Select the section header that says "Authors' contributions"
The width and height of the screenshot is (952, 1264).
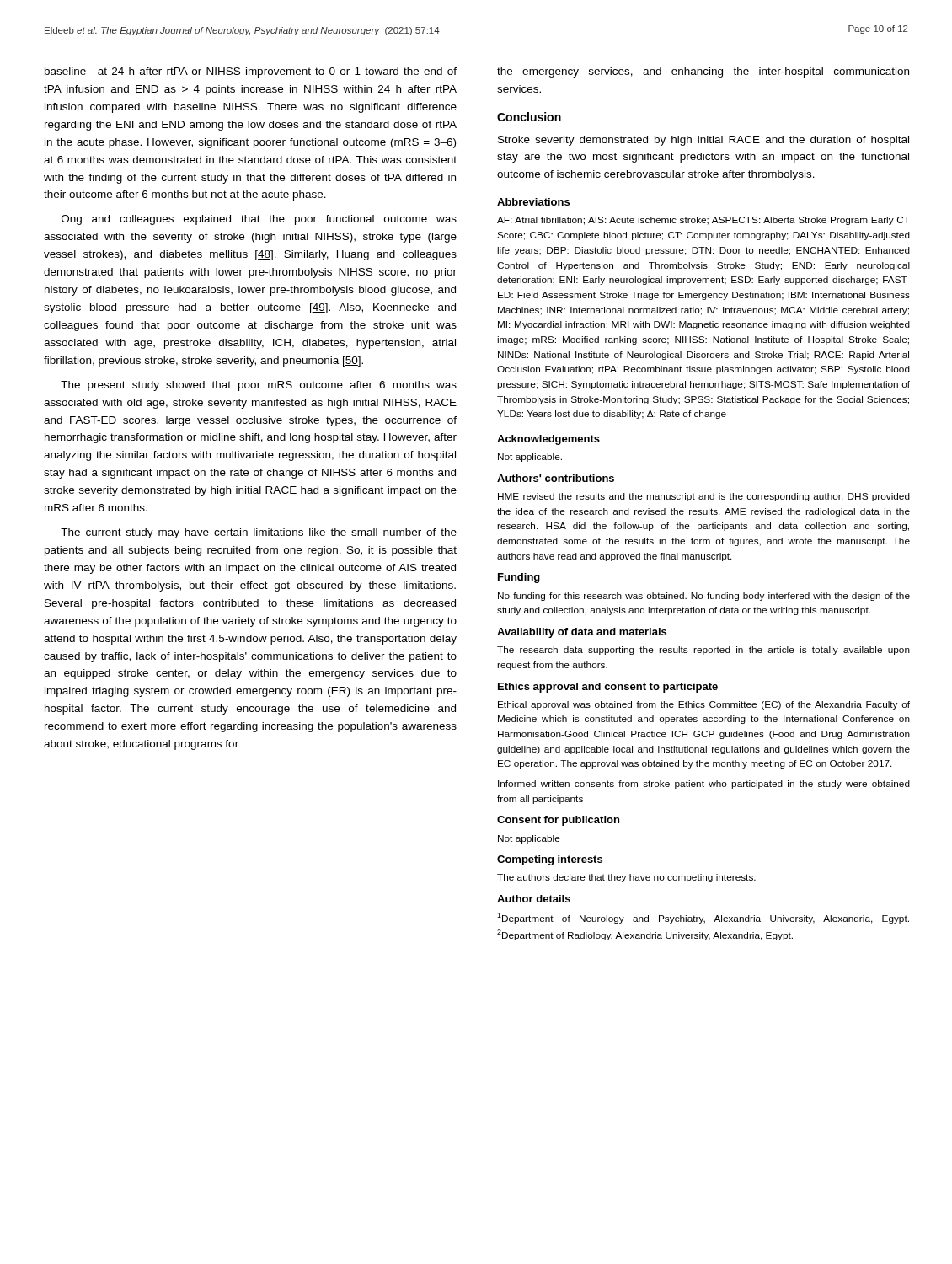(556, 478)
